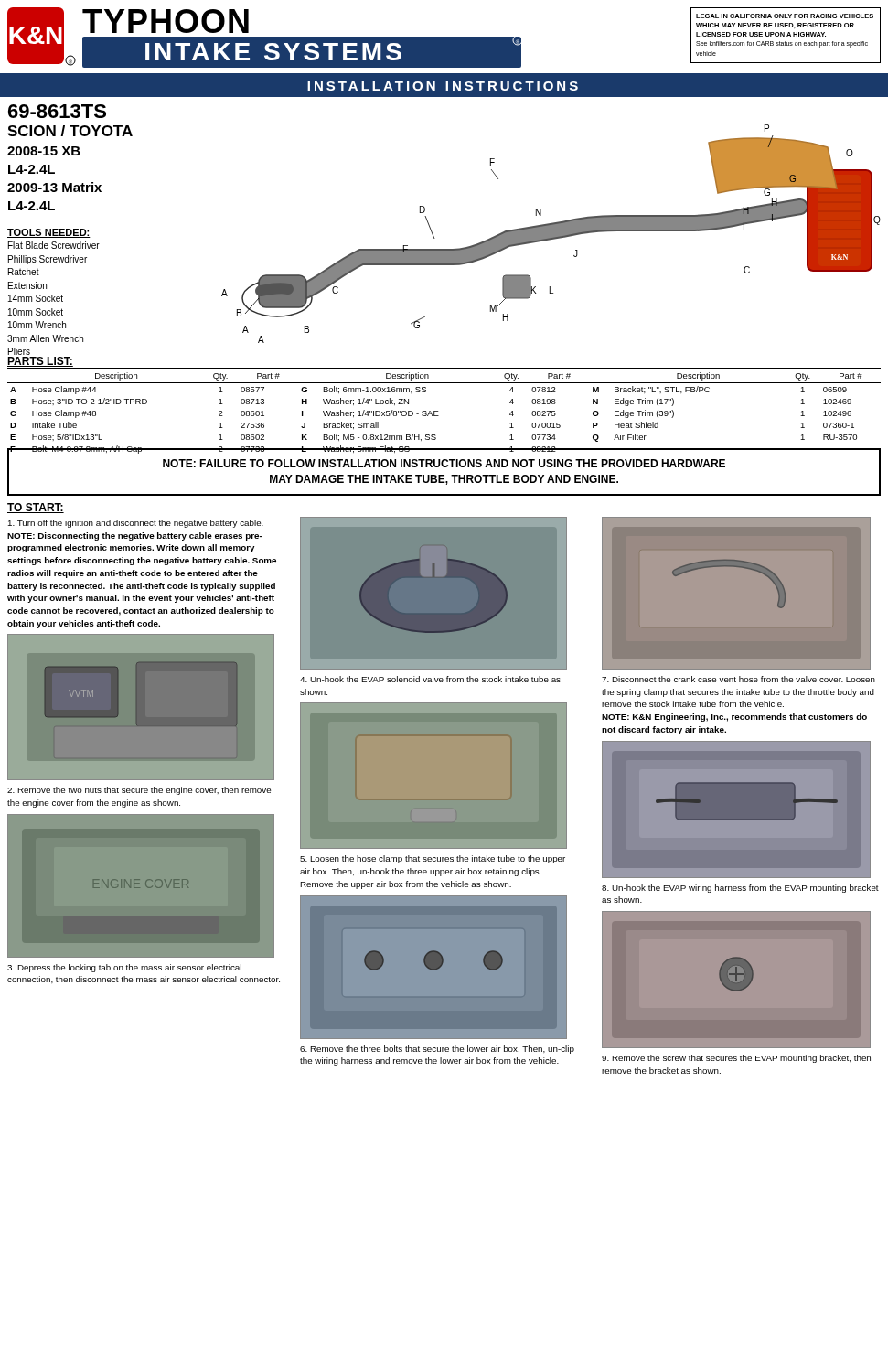888x1372 pixels.
Task: Select the block starting "10mm Socket"
Action: (35, 312)
